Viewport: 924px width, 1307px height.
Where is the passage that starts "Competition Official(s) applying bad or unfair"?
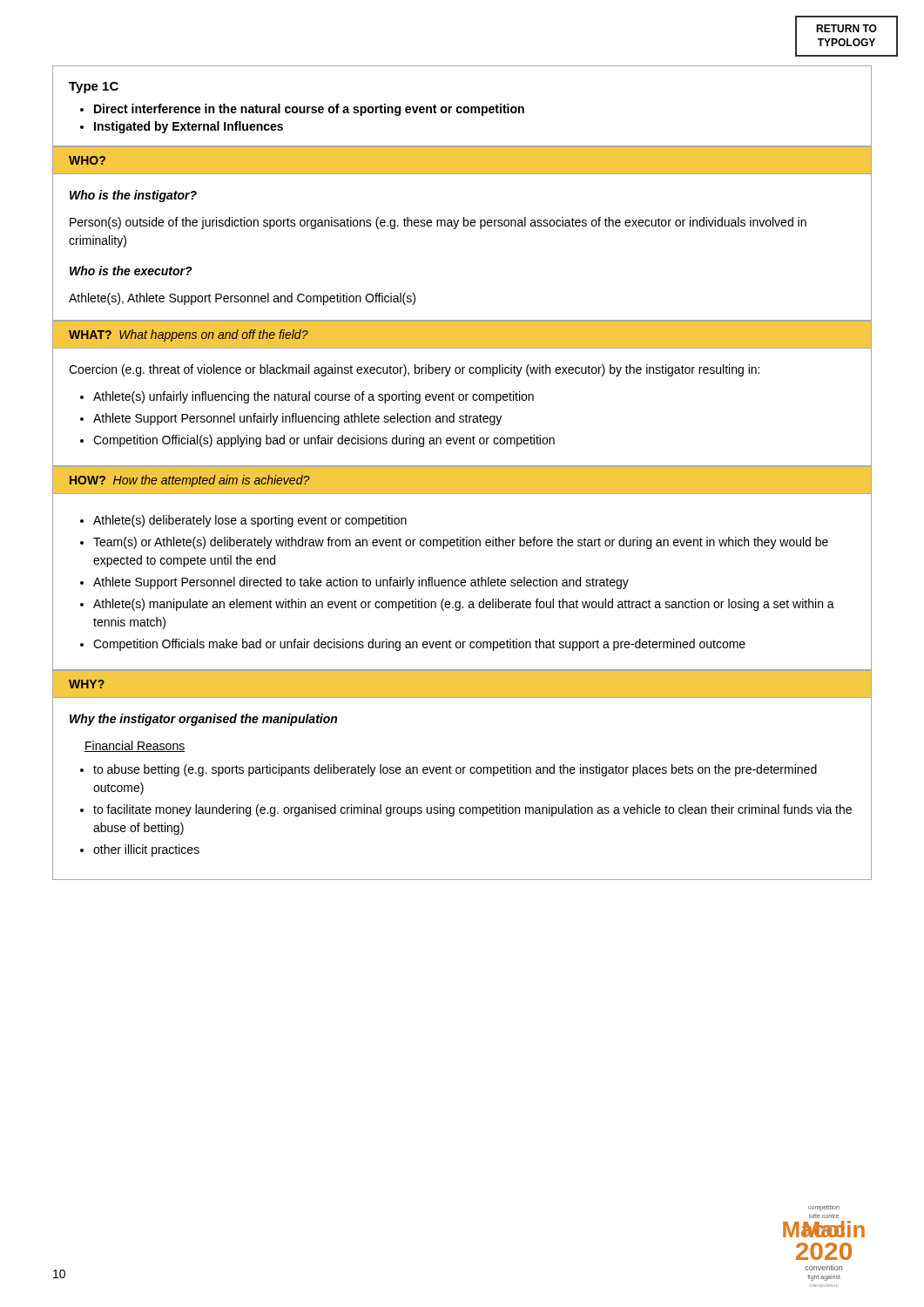click(324, 440)
